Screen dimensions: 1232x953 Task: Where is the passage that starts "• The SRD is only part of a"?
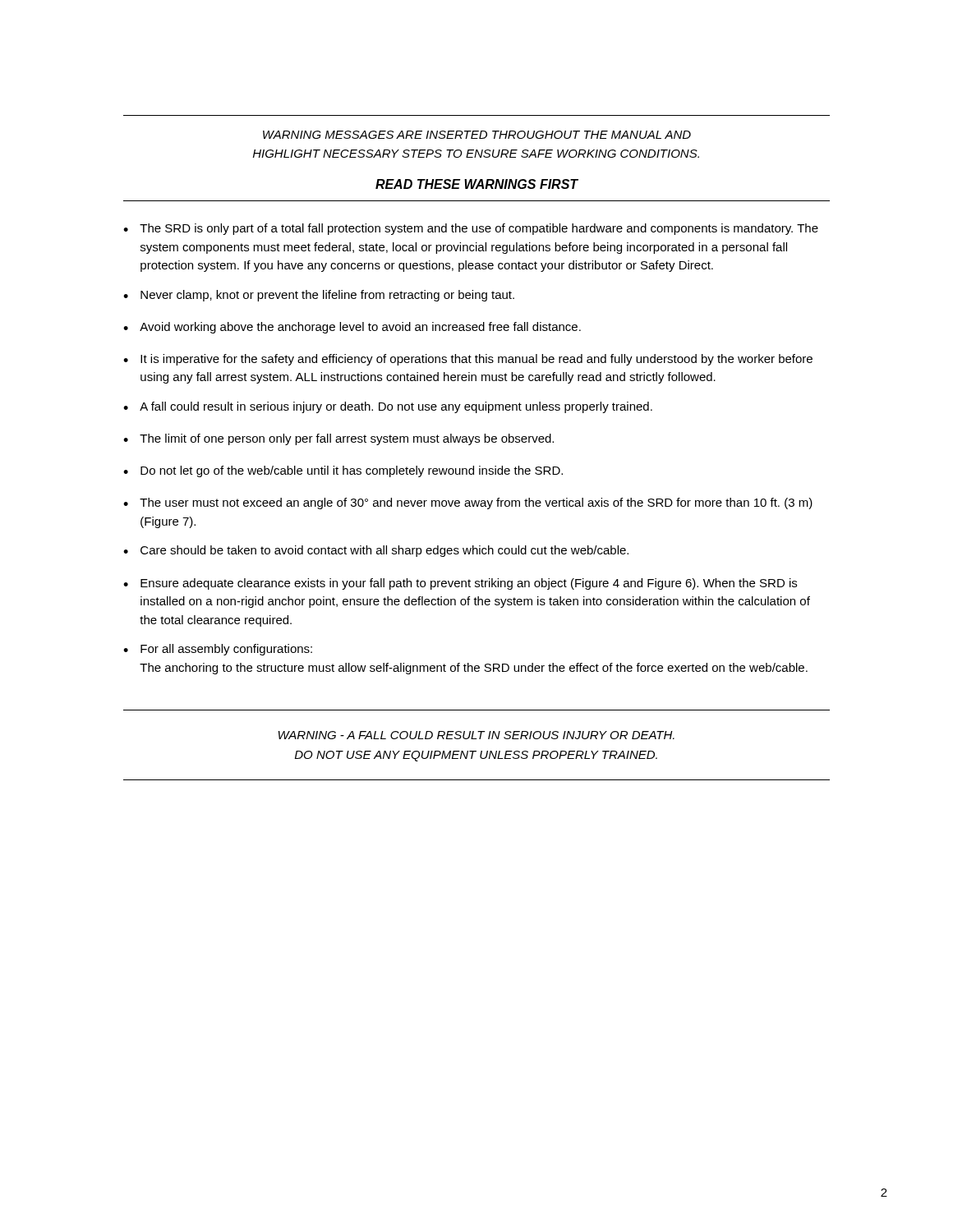[476, 247]
